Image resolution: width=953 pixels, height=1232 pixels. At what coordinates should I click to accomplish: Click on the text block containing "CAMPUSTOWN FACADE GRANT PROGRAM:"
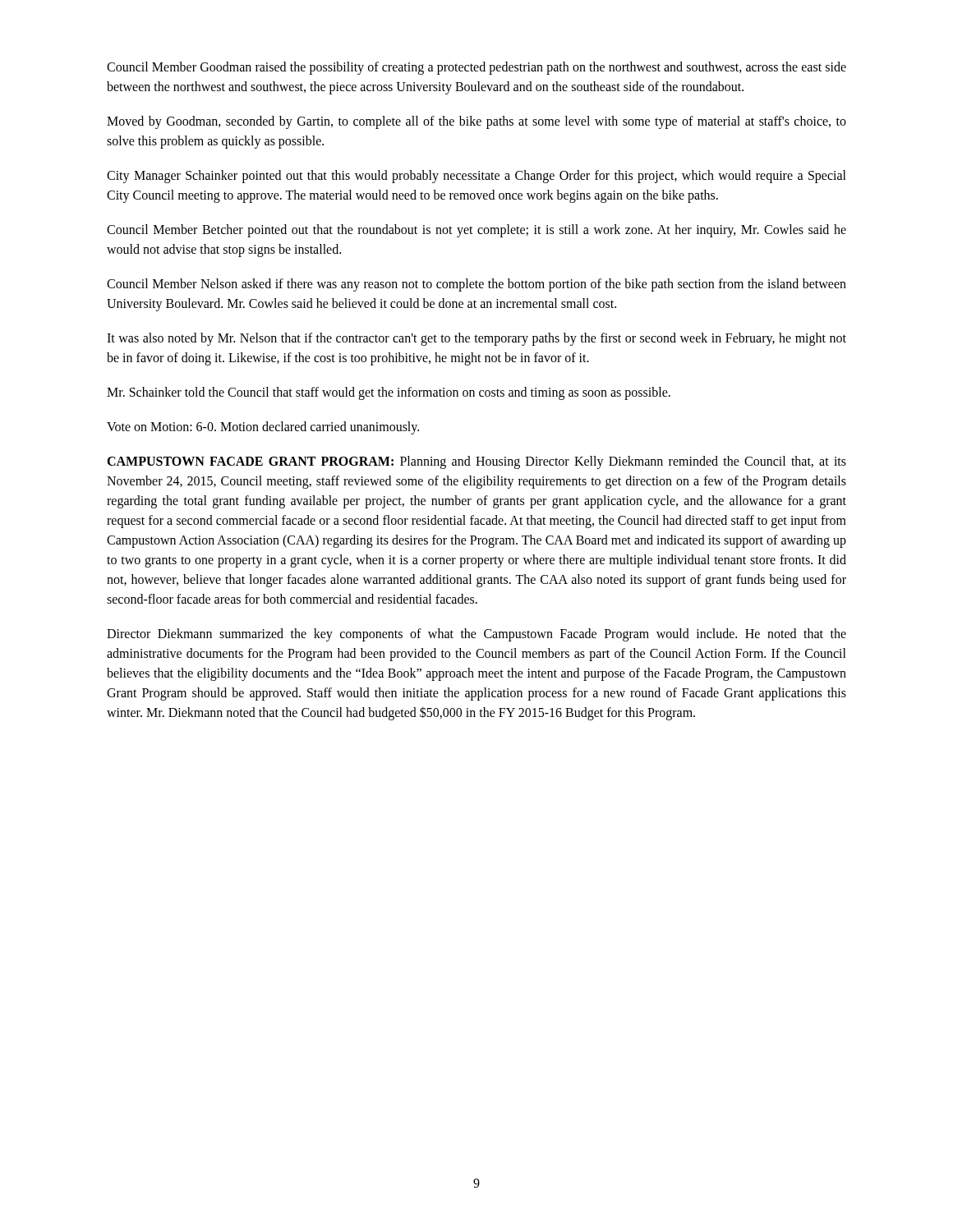[x=476, y=530]
